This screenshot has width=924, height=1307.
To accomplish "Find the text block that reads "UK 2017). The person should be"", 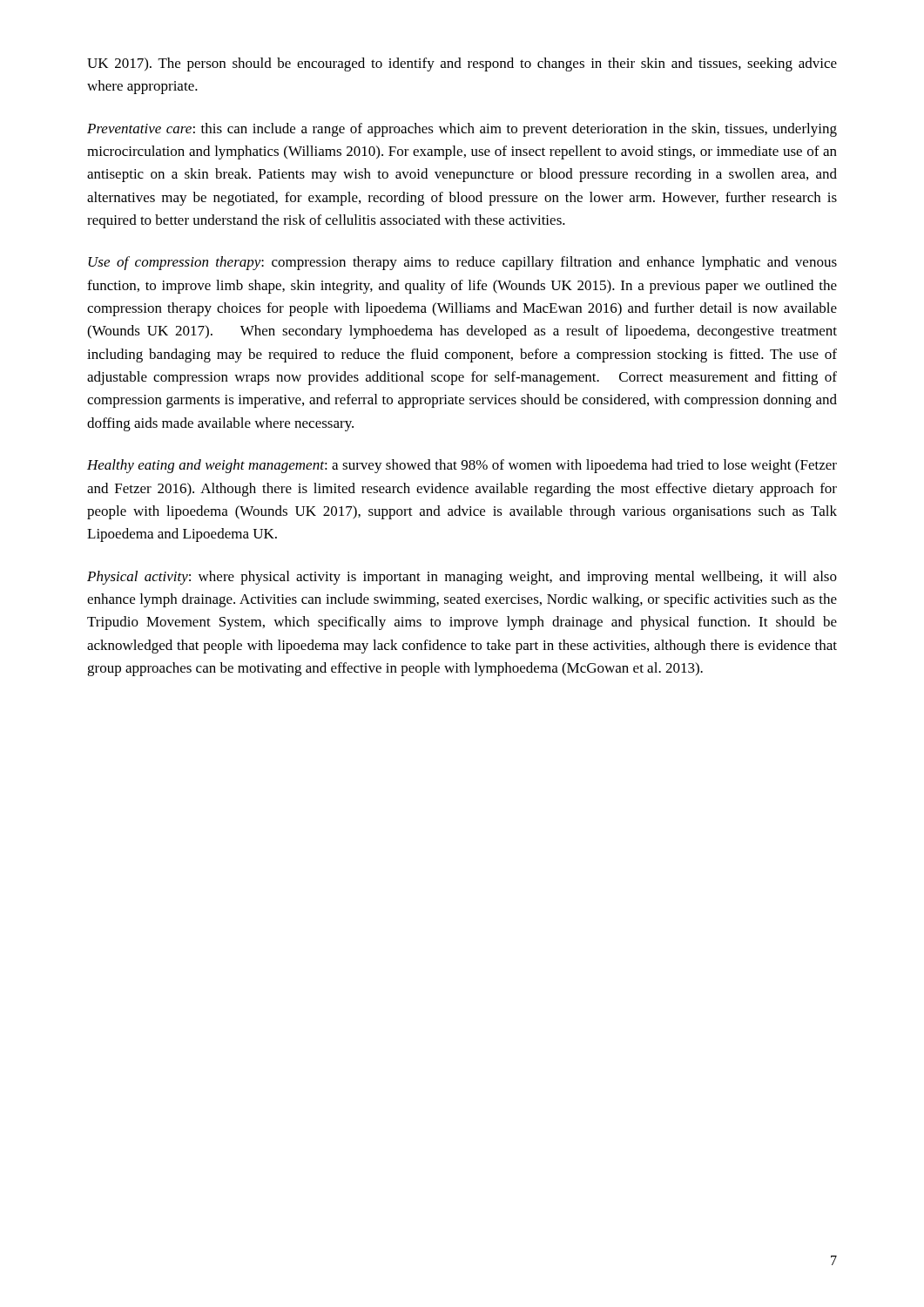I will (462, 75).
